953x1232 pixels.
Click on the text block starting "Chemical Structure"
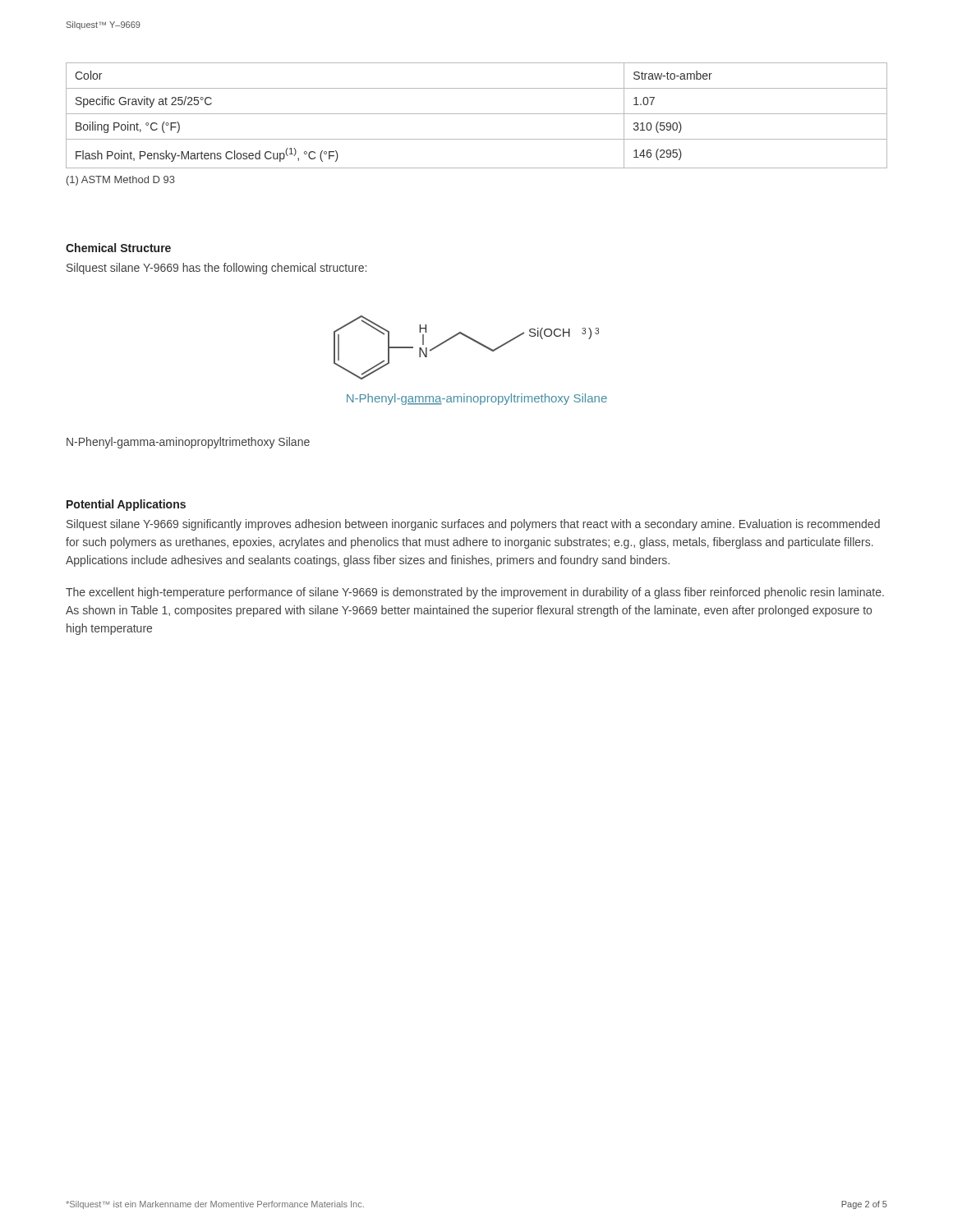click(118, 248)
